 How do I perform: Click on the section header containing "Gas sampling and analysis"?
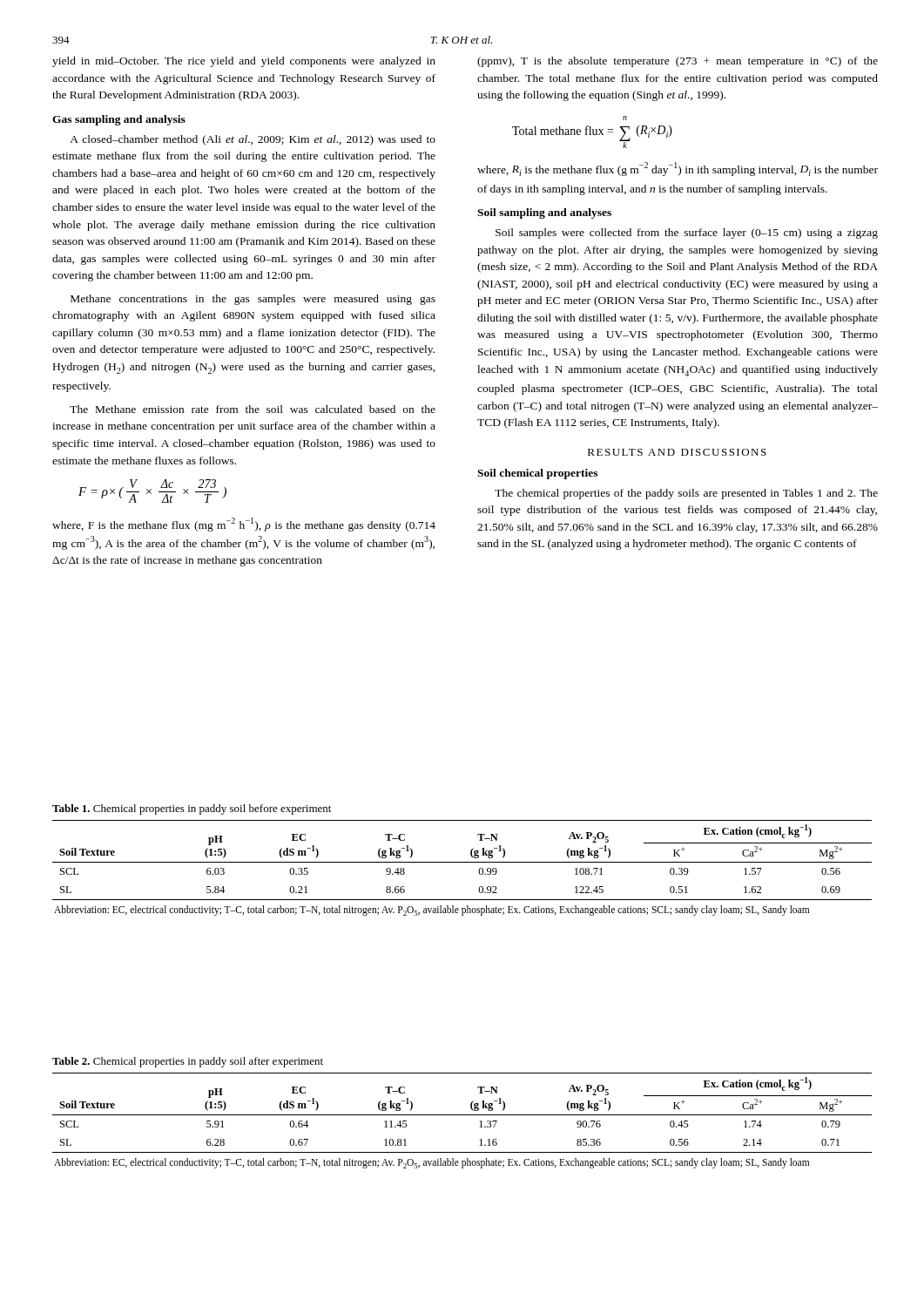(x=119, y=119)
